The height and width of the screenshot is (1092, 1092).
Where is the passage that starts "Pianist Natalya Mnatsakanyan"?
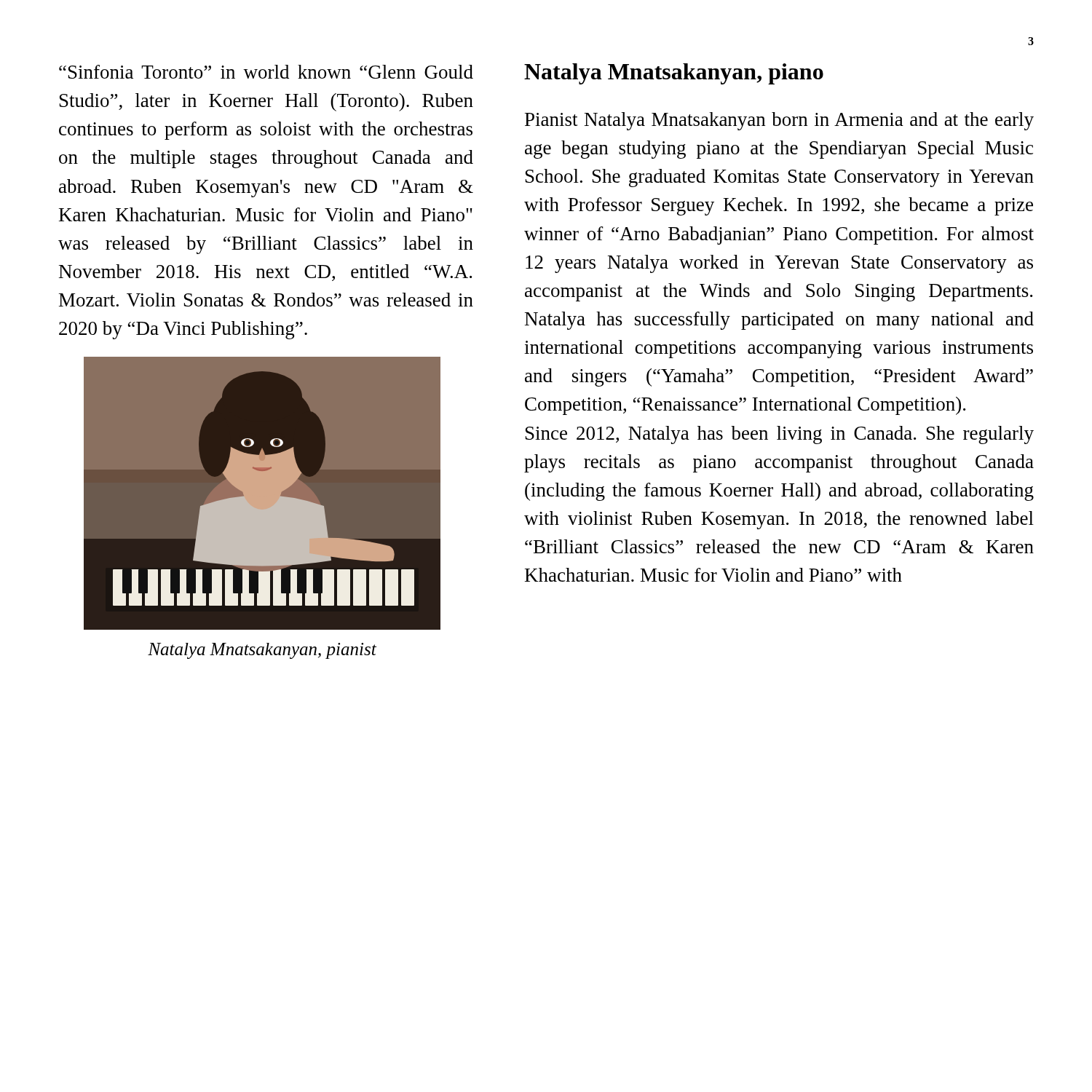coord(779,347)
